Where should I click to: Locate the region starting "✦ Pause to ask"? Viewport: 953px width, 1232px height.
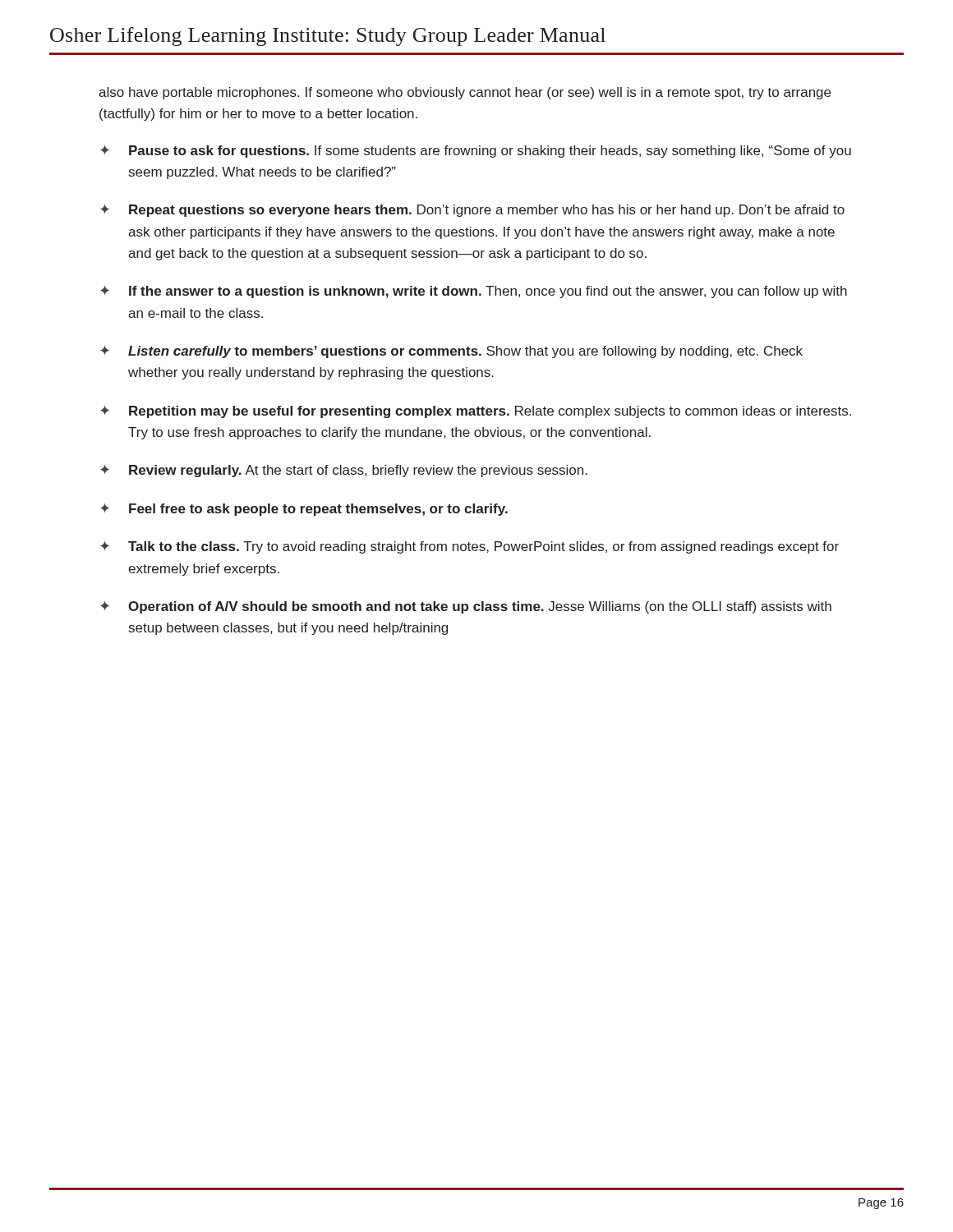[x=476, y=162]
